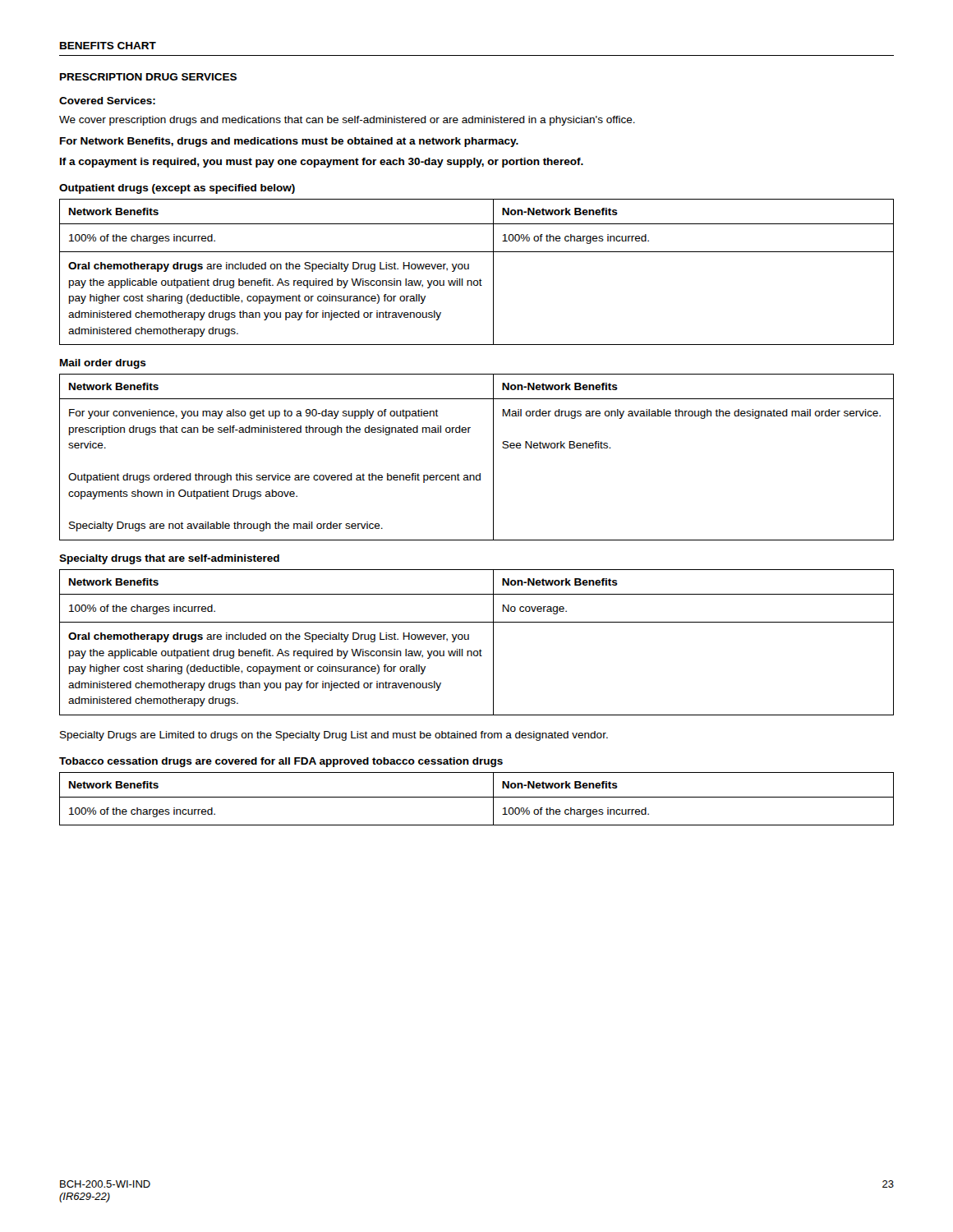This screenshot has width=953, height=1232.
Task: Find the block starting "Specialty drugs that are self-administered"
Action: [169, 558]
